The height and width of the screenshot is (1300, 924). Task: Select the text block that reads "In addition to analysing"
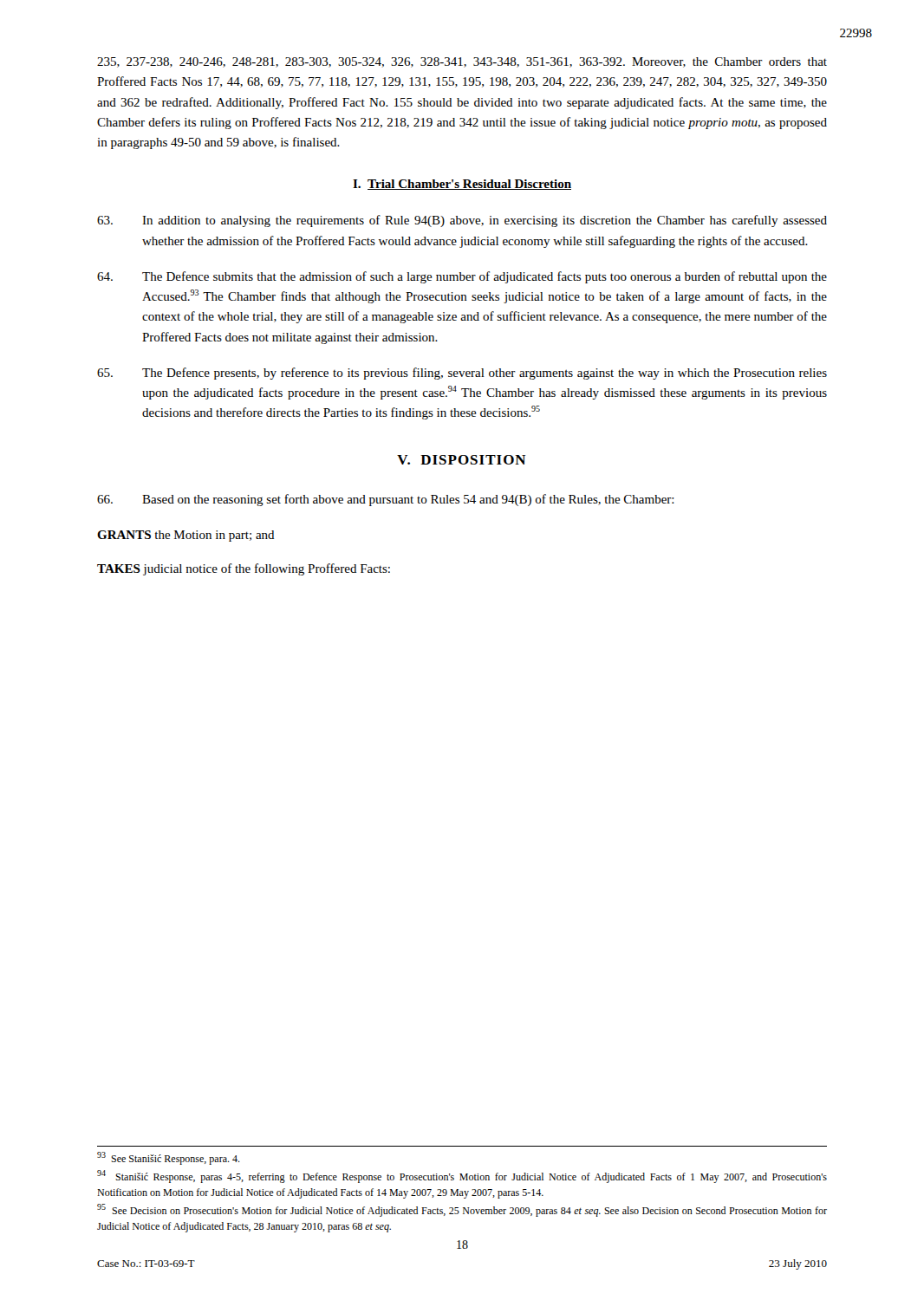[462, 231]
